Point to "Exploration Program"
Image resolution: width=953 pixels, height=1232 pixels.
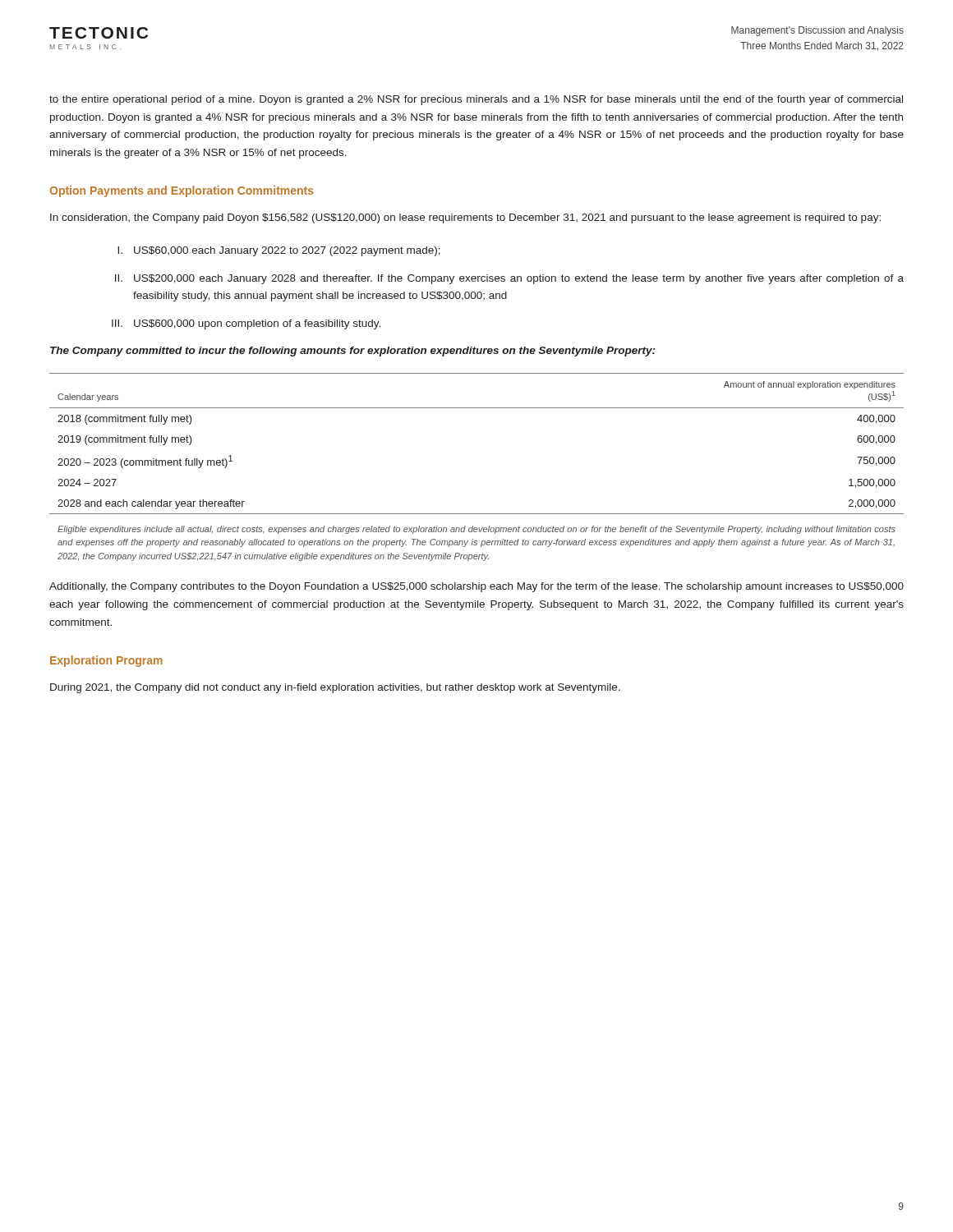click(106, 661)
